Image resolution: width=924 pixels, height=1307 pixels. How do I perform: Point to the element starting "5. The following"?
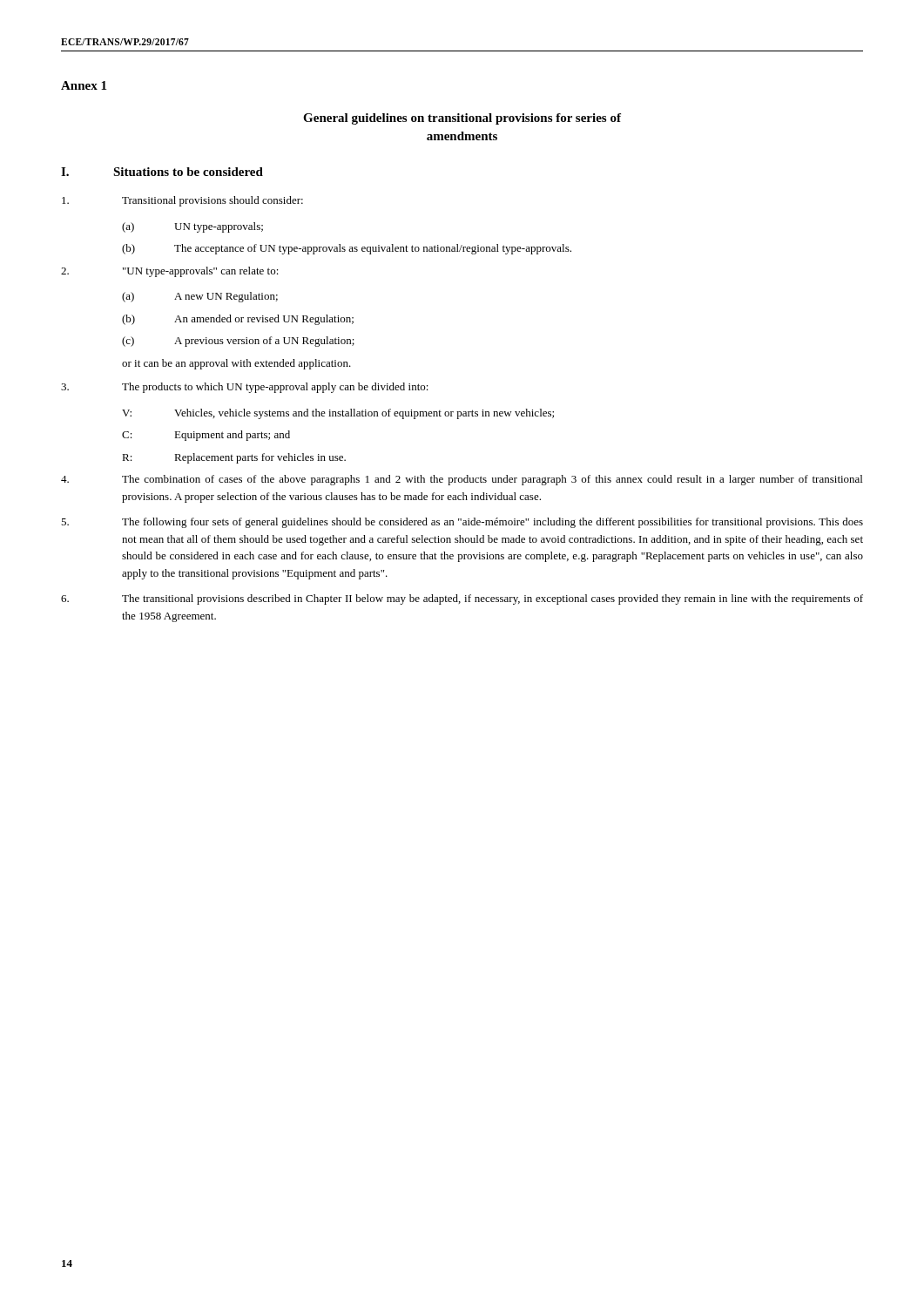point(462,547)
